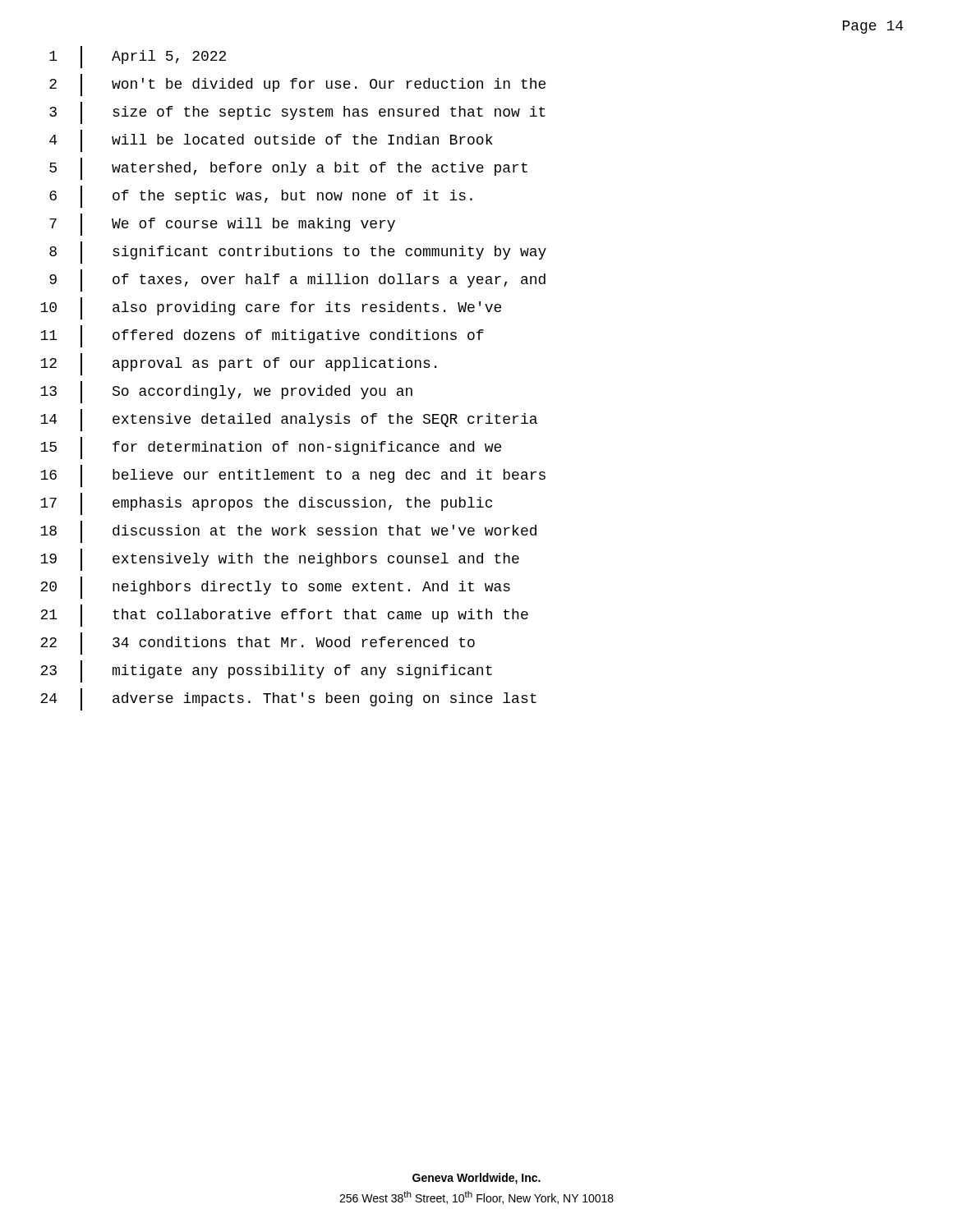Select the text block containing "15 for determination"
Image resolution: width=953 pixels, height=1232 pixels.
[476, 448]
